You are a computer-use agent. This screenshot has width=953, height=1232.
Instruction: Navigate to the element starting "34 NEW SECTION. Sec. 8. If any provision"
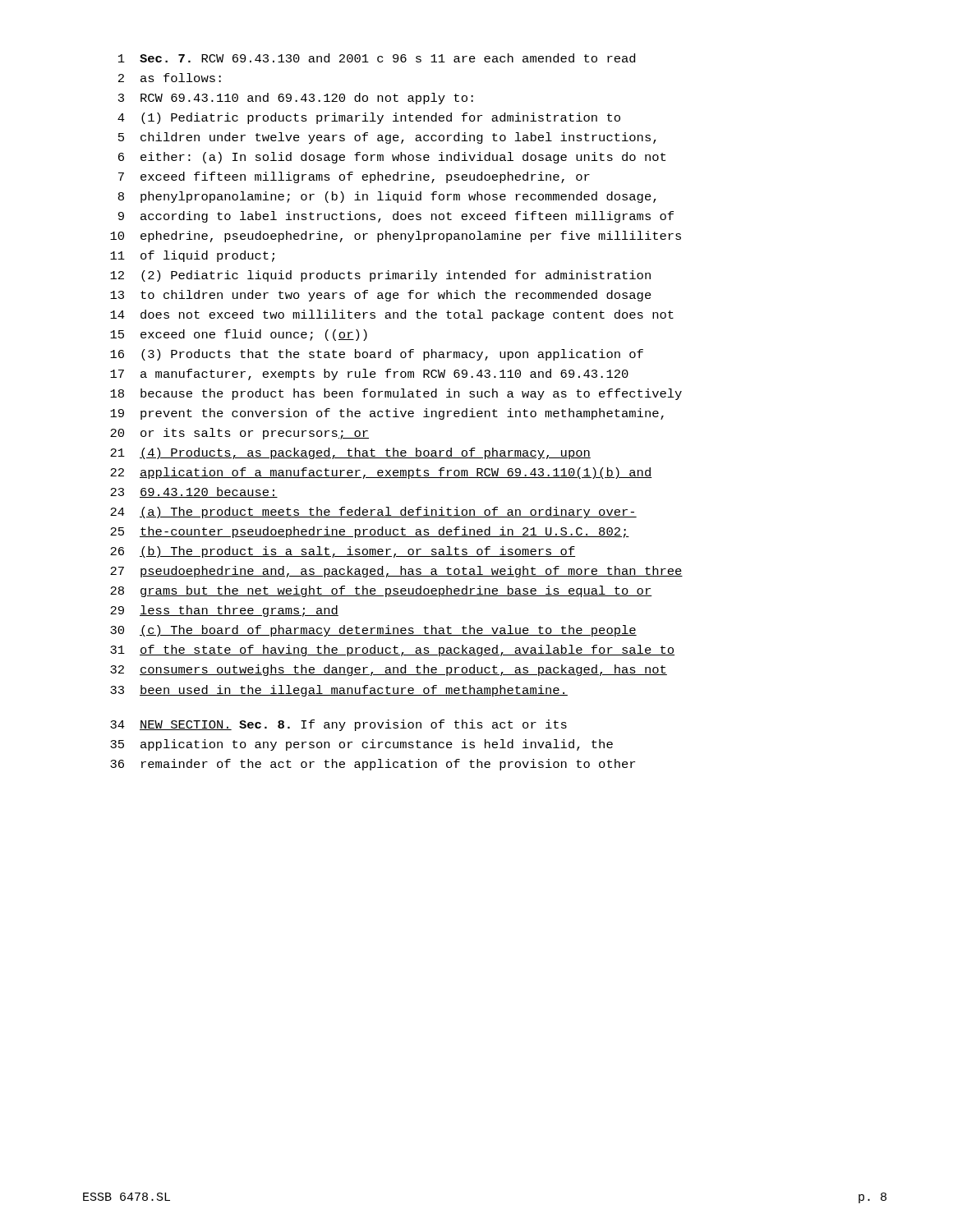coord(485,745)
